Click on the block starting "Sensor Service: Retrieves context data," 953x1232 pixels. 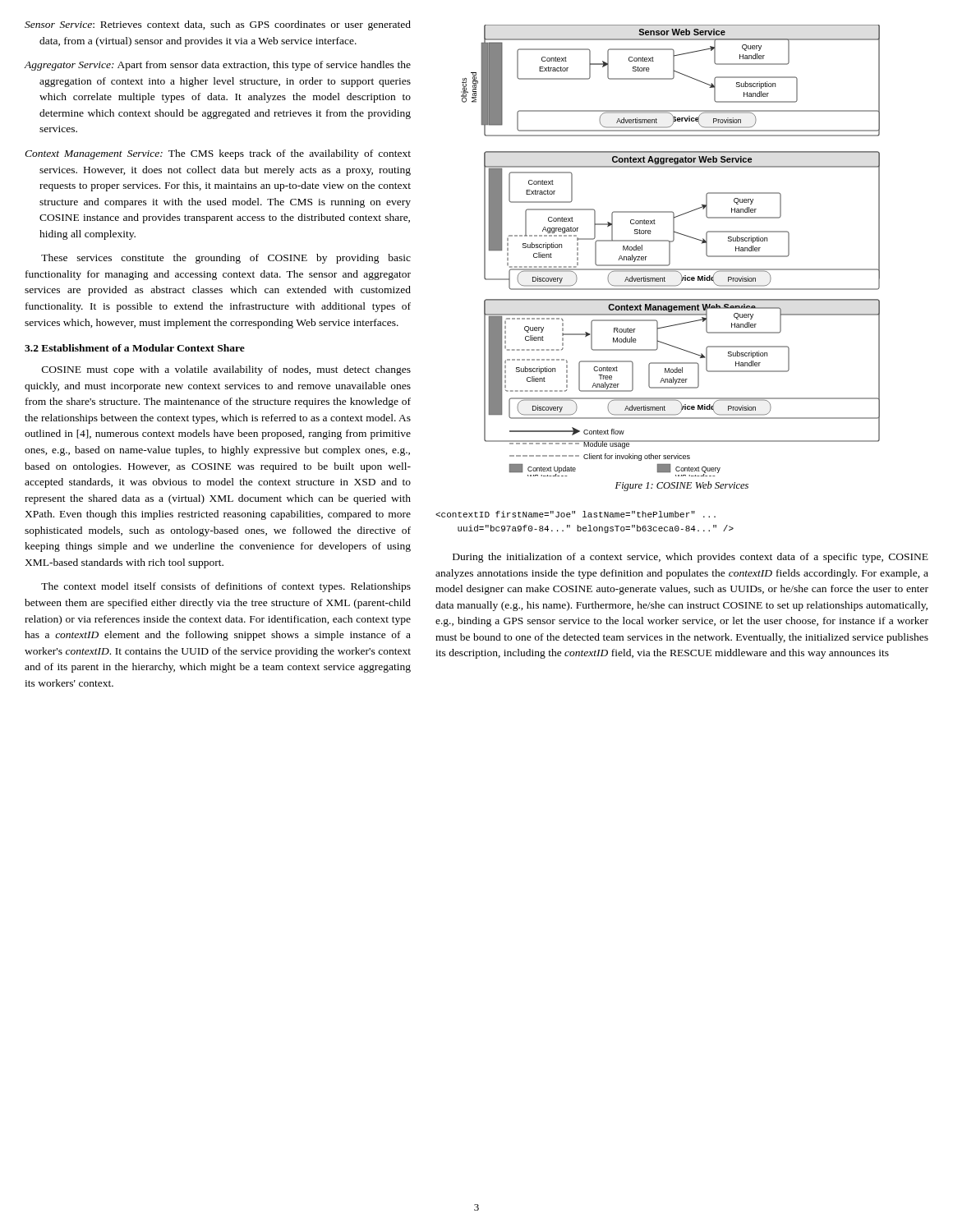(218, 32)
